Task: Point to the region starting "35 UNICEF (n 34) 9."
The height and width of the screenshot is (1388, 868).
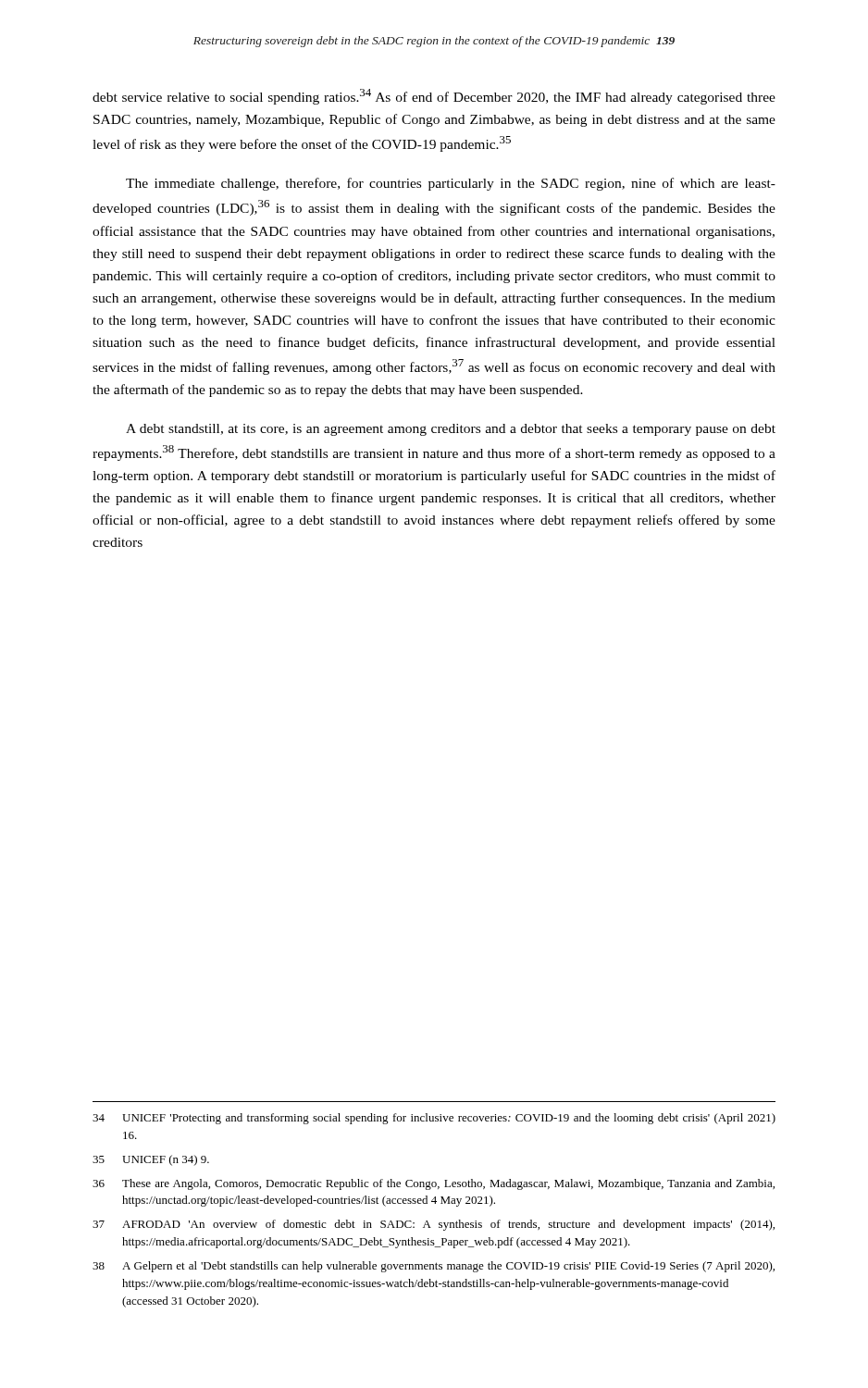Action: 151,1160
